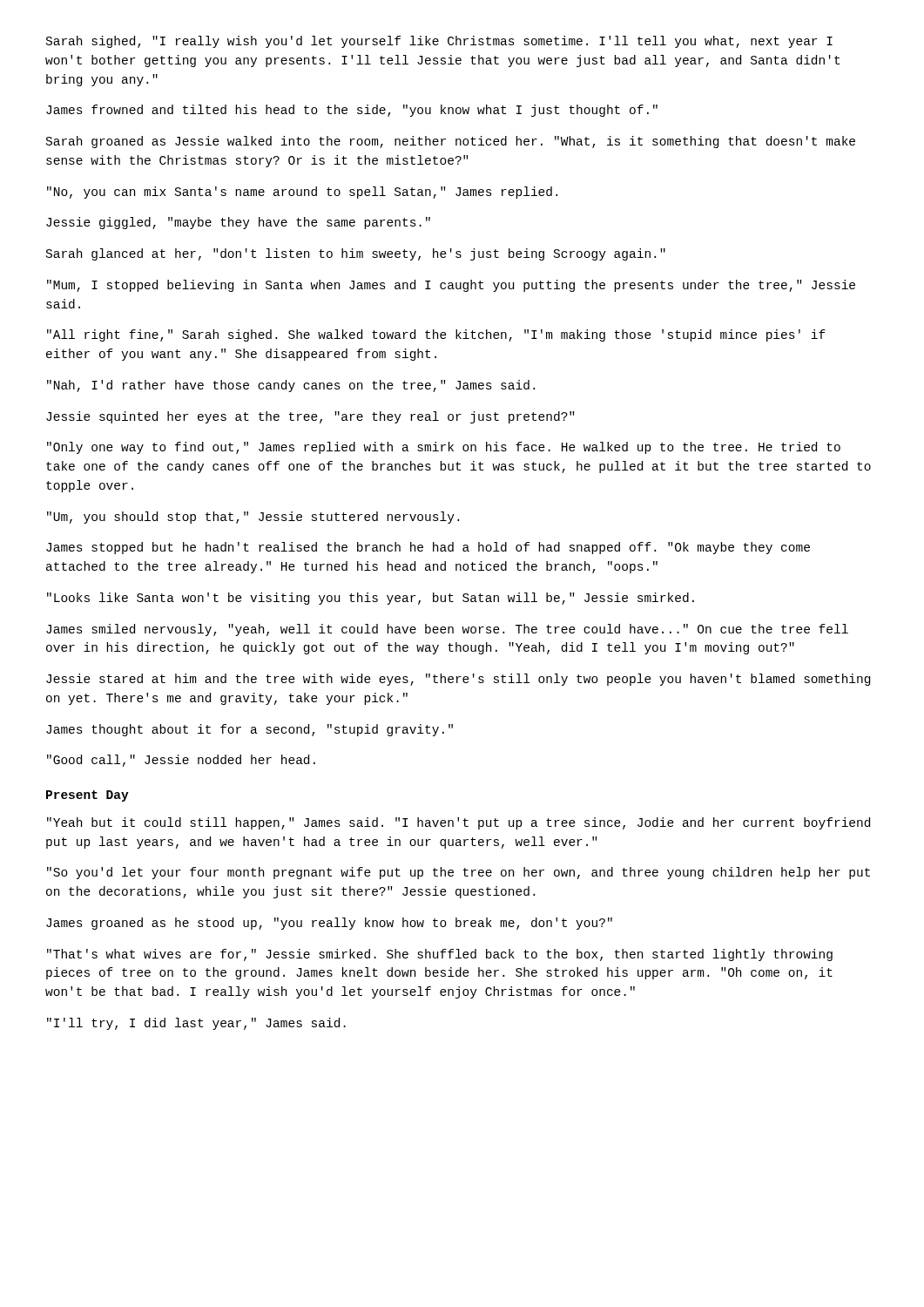The width and height of the screenshot is (924, 1307).
Task: Locate the block of text that opens with "James stopped but he hadn't realised the branch"
Action: 428,558
